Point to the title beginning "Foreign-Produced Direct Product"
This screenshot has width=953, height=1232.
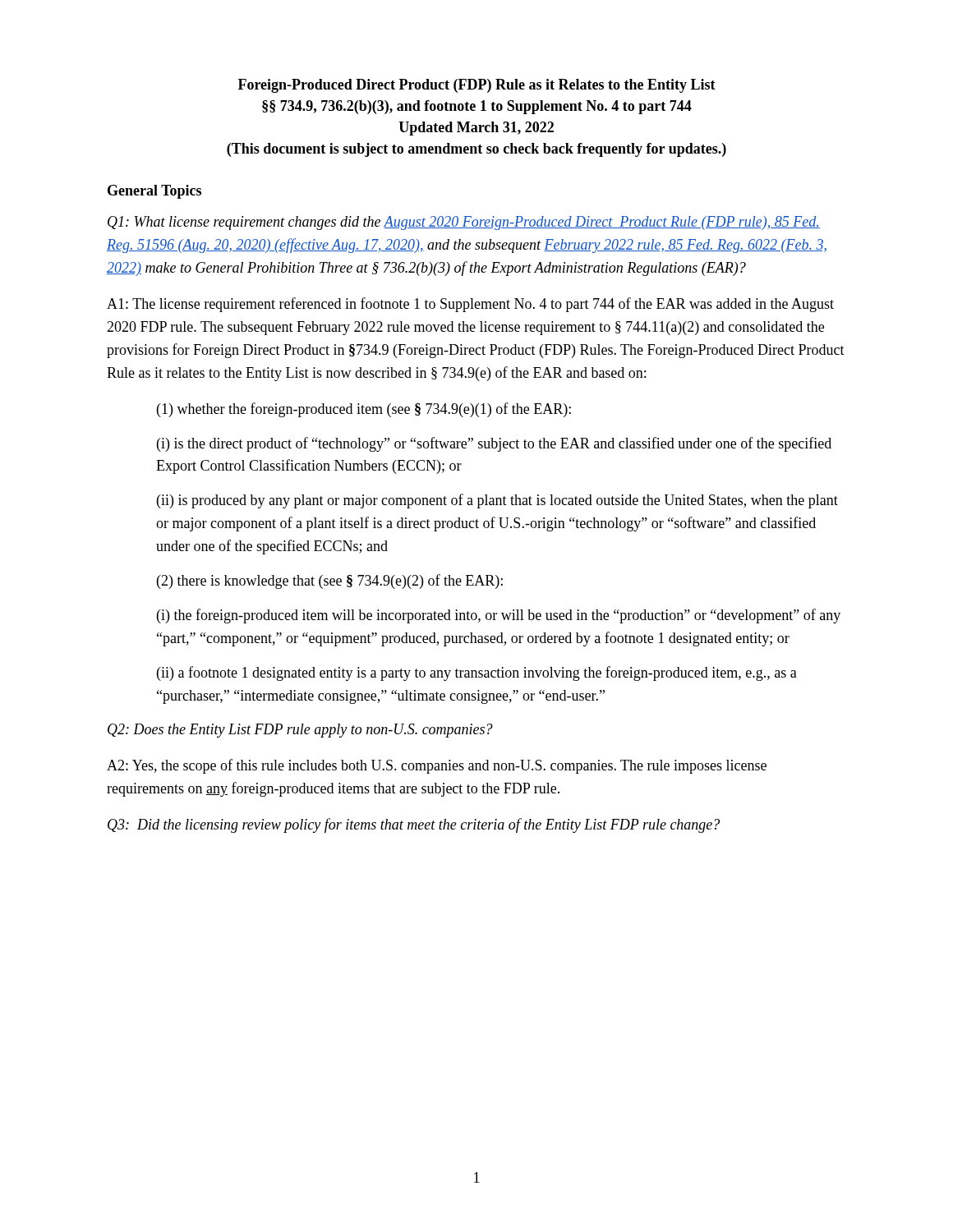click(476, 117)
